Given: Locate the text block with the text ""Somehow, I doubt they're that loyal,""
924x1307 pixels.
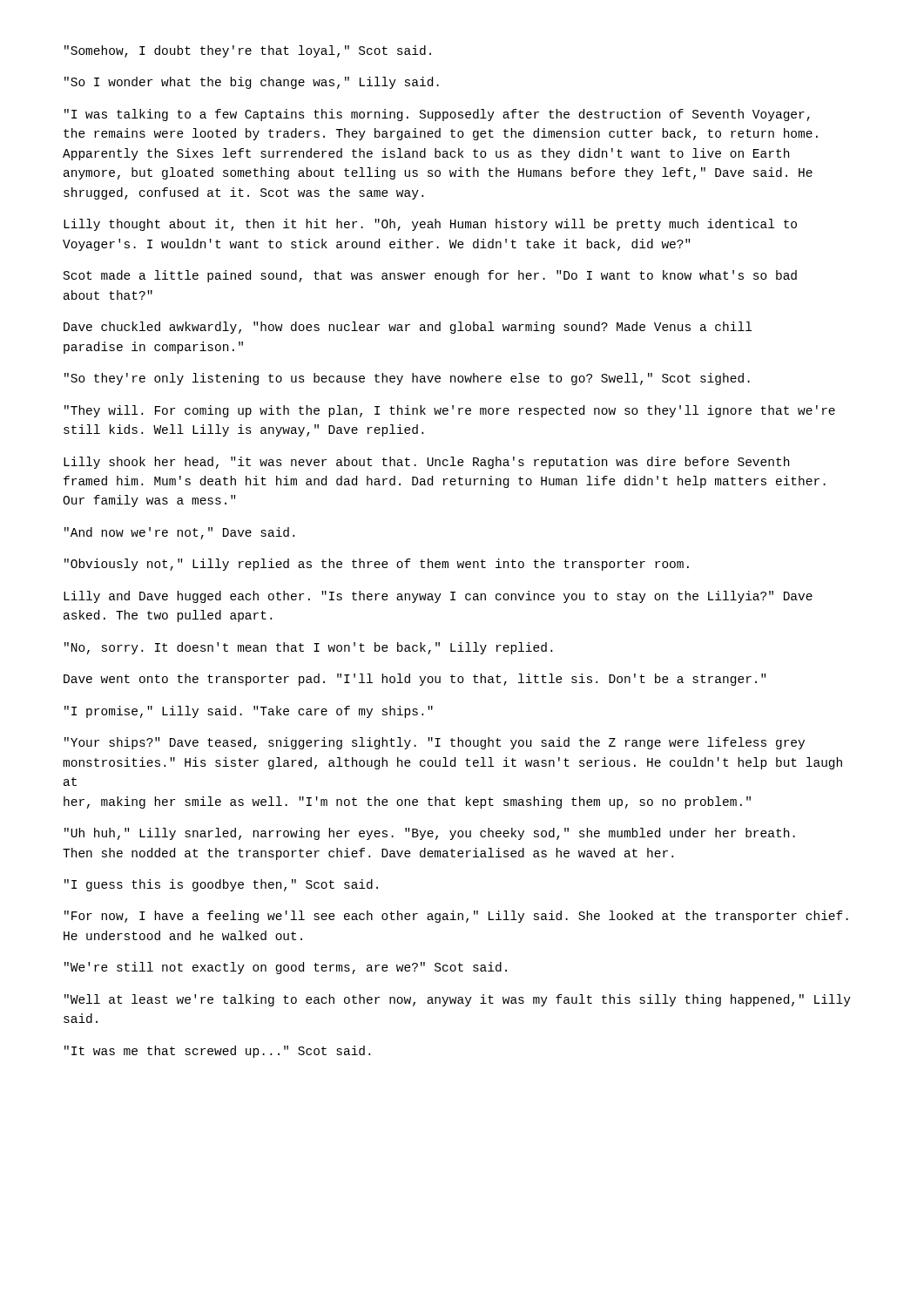Looking at the screenshot, I should click(248, 51).
